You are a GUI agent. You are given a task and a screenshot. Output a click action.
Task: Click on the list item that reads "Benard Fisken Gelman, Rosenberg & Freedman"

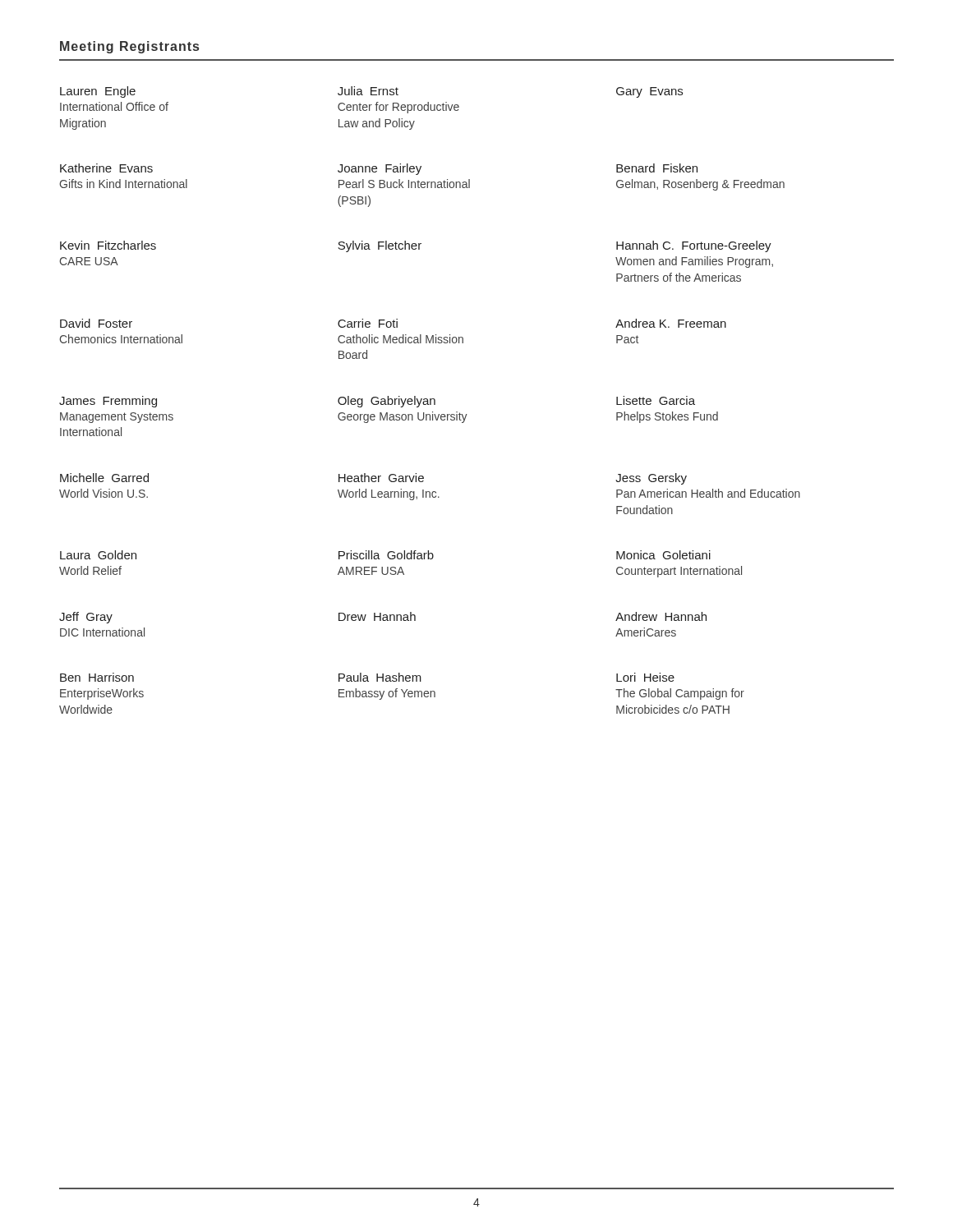click(x=751, y=177)
